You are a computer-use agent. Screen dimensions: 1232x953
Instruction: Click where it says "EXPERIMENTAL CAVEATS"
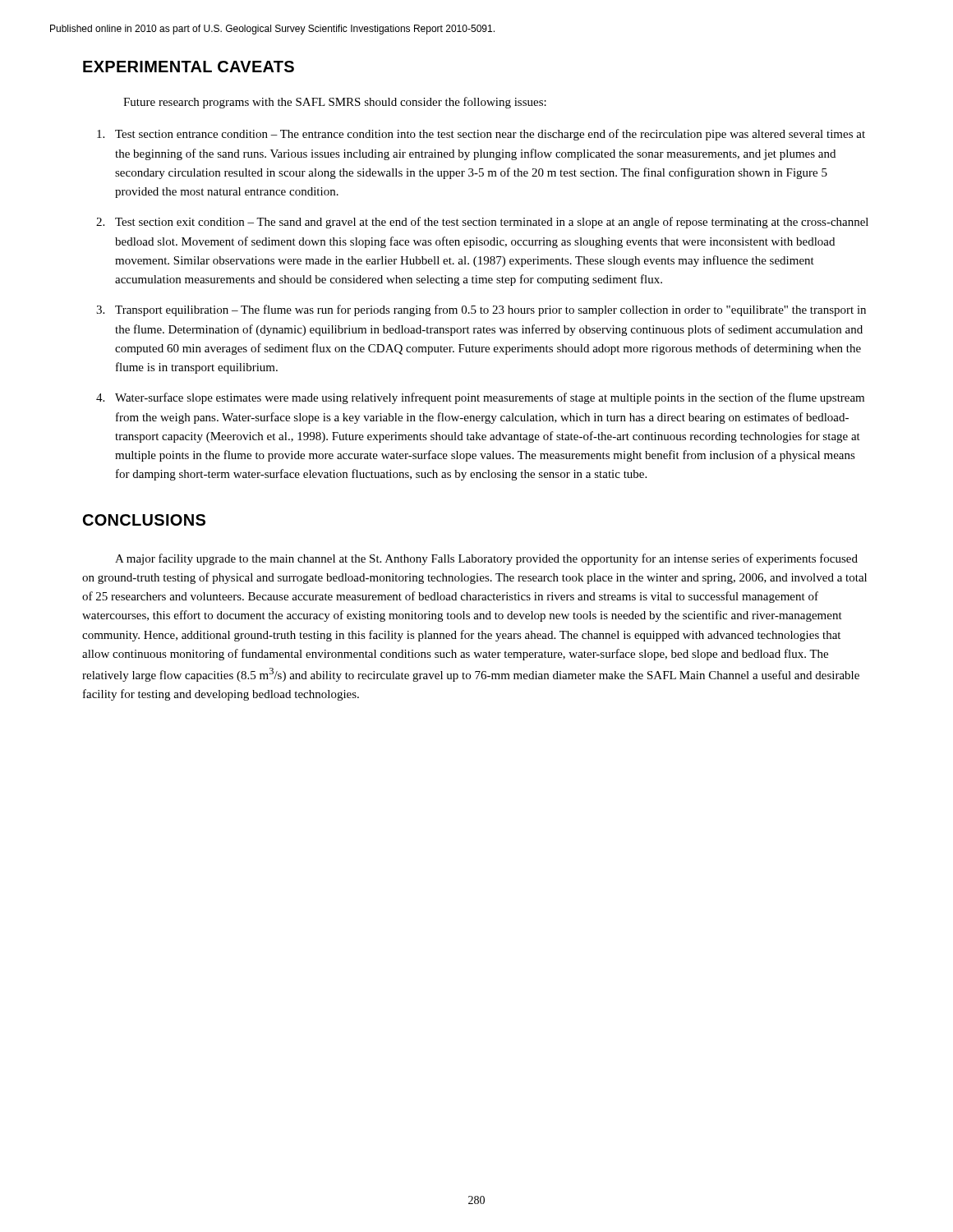[x=189, y=67]
